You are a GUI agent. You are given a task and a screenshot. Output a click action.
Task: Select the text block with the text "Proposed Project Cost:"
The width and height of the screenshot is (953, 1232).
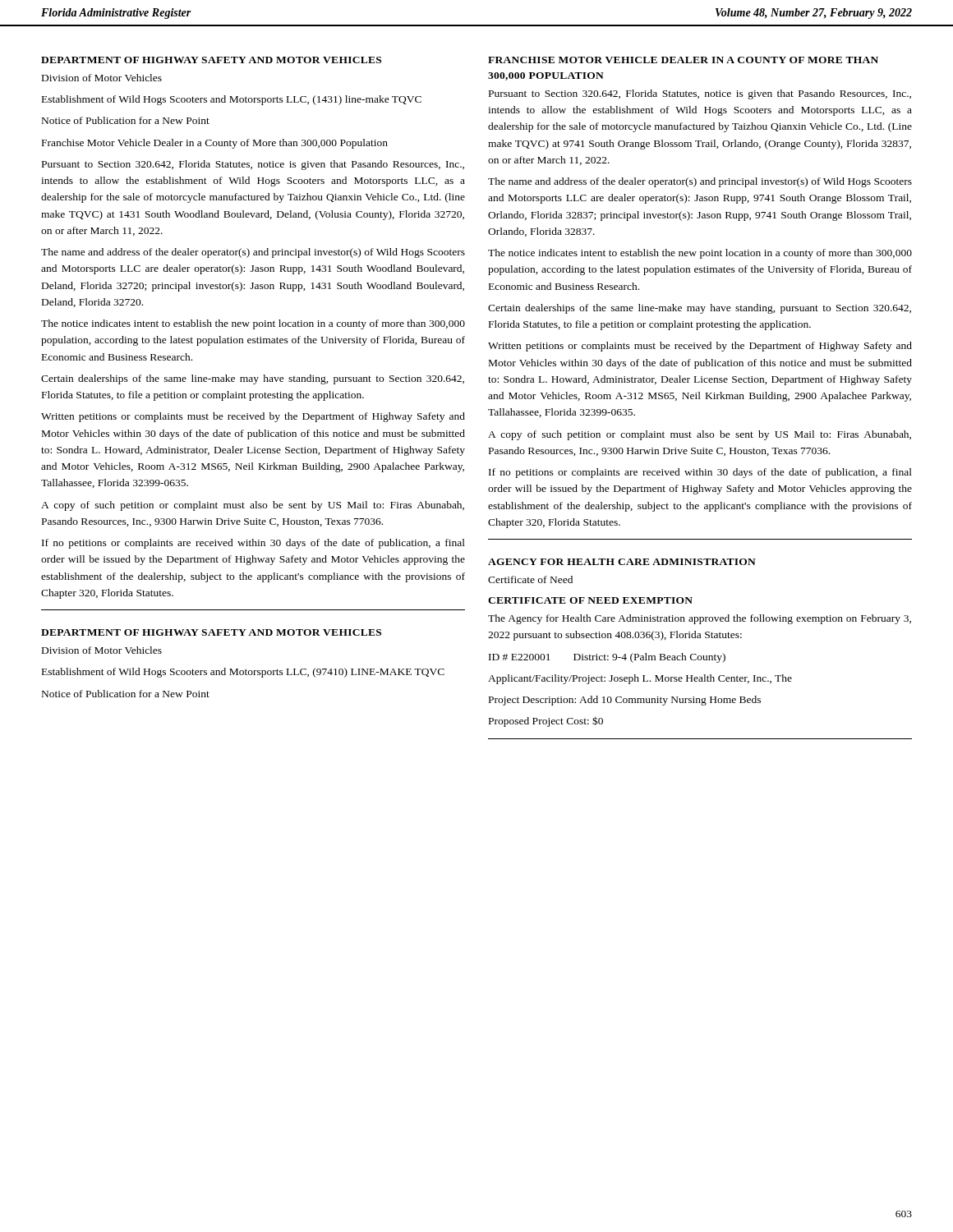[546, 721]
